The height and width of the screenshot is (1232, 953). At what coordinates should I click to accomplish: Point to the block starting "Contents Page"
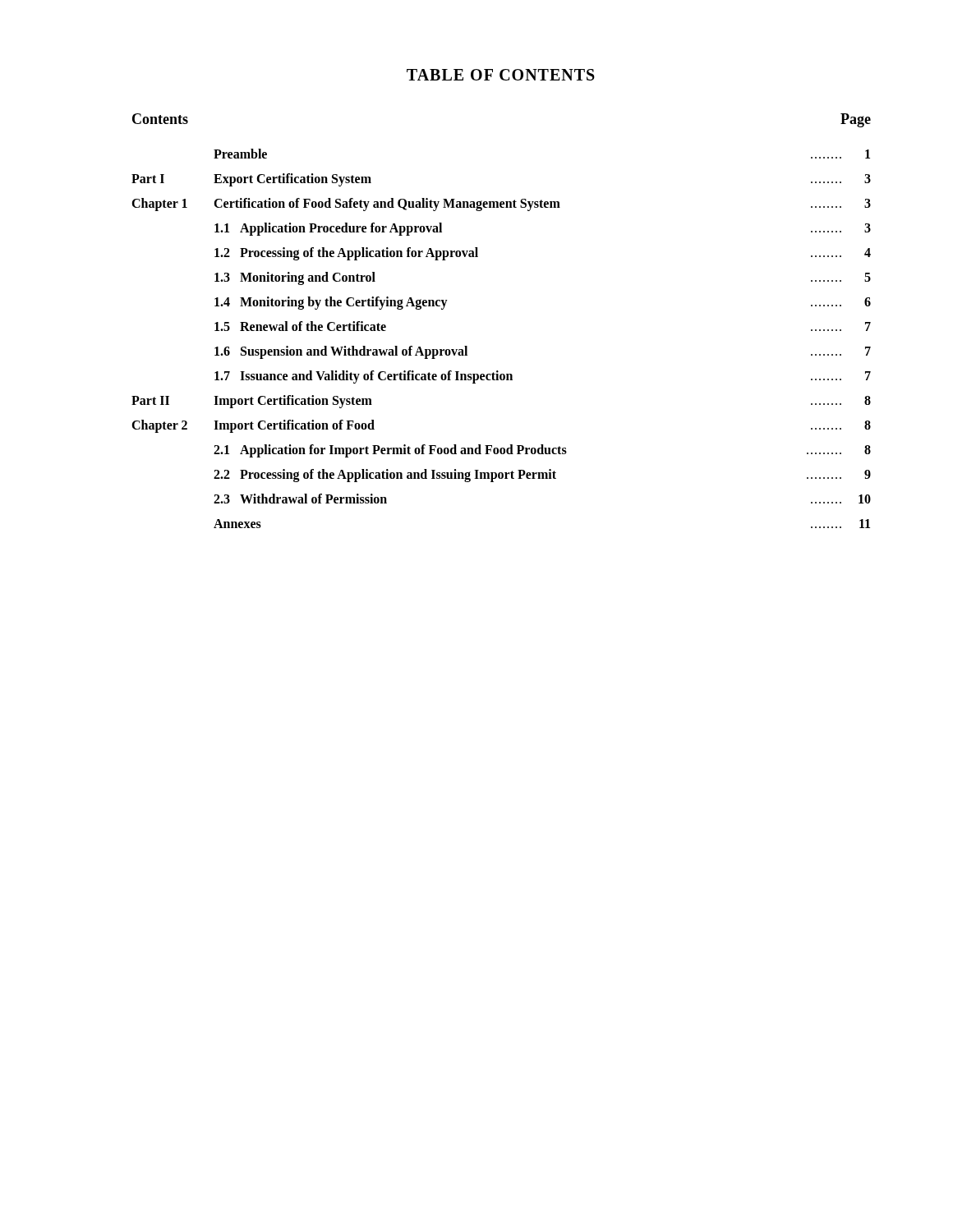coord(165,120)
